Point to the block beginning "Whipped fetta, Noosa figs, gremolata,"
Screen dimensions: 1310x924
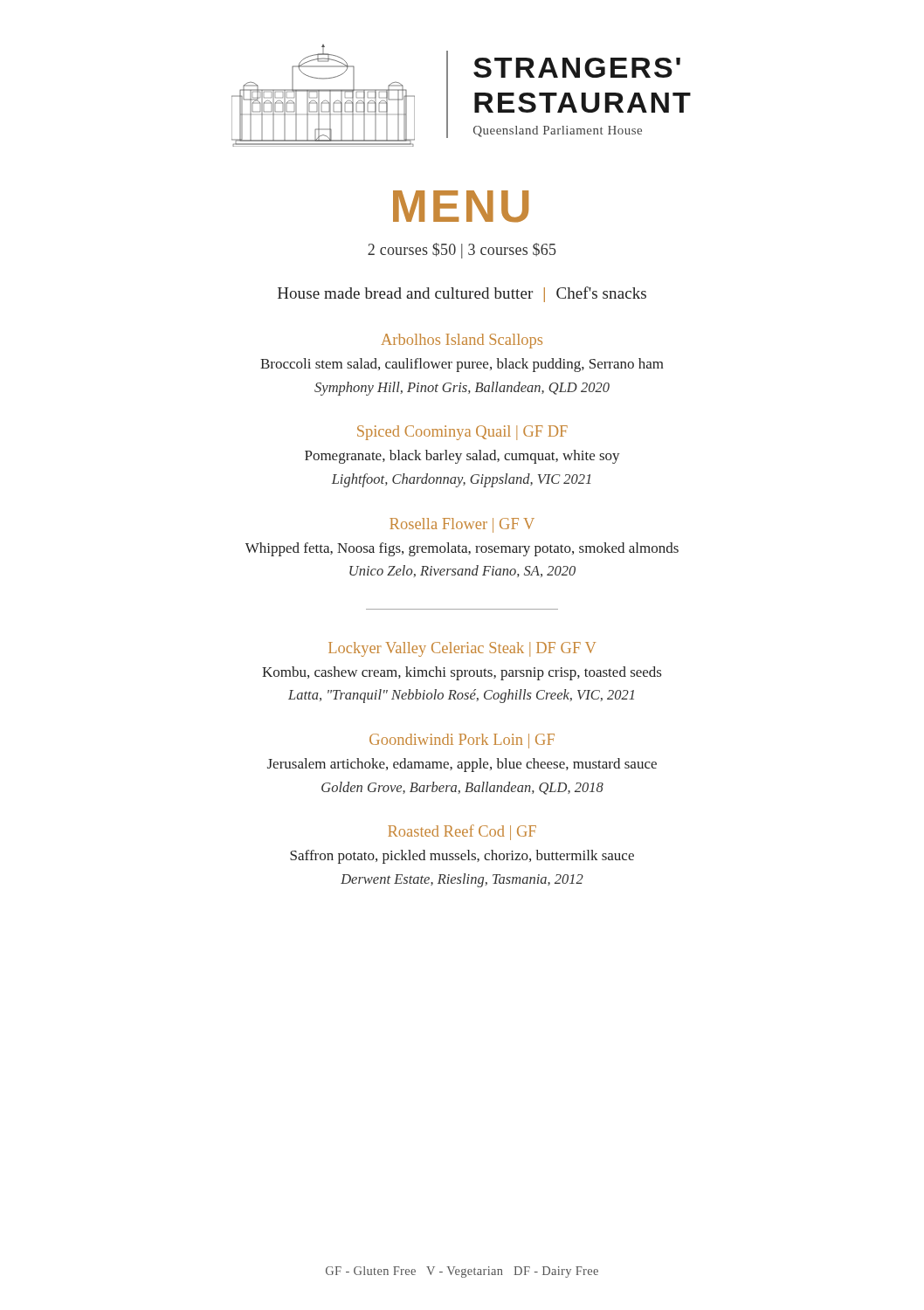pos(462,548)
